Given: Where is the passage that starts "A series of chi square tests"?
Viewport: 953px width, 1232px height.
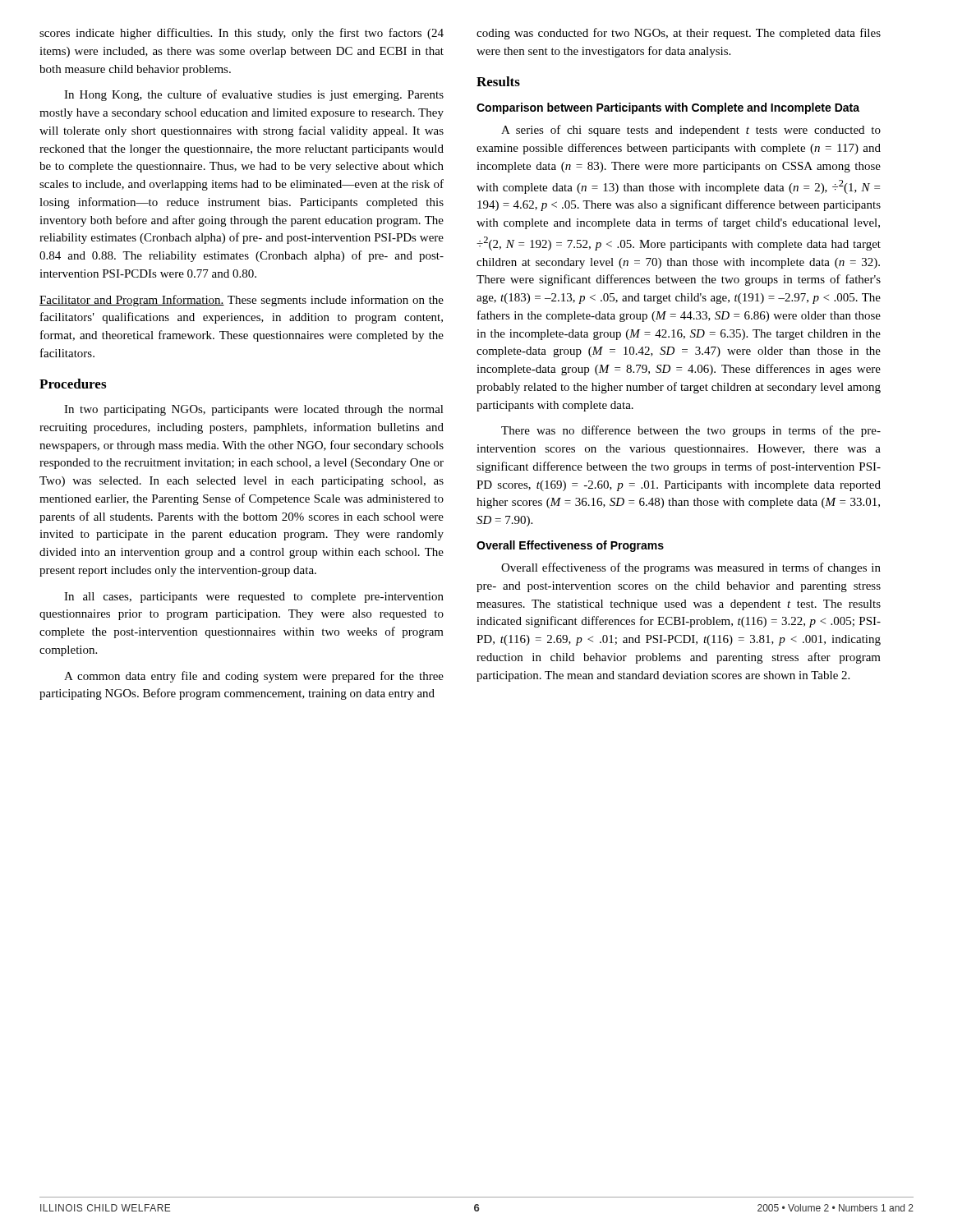Looking at the screenshot, I should (679, 268).
